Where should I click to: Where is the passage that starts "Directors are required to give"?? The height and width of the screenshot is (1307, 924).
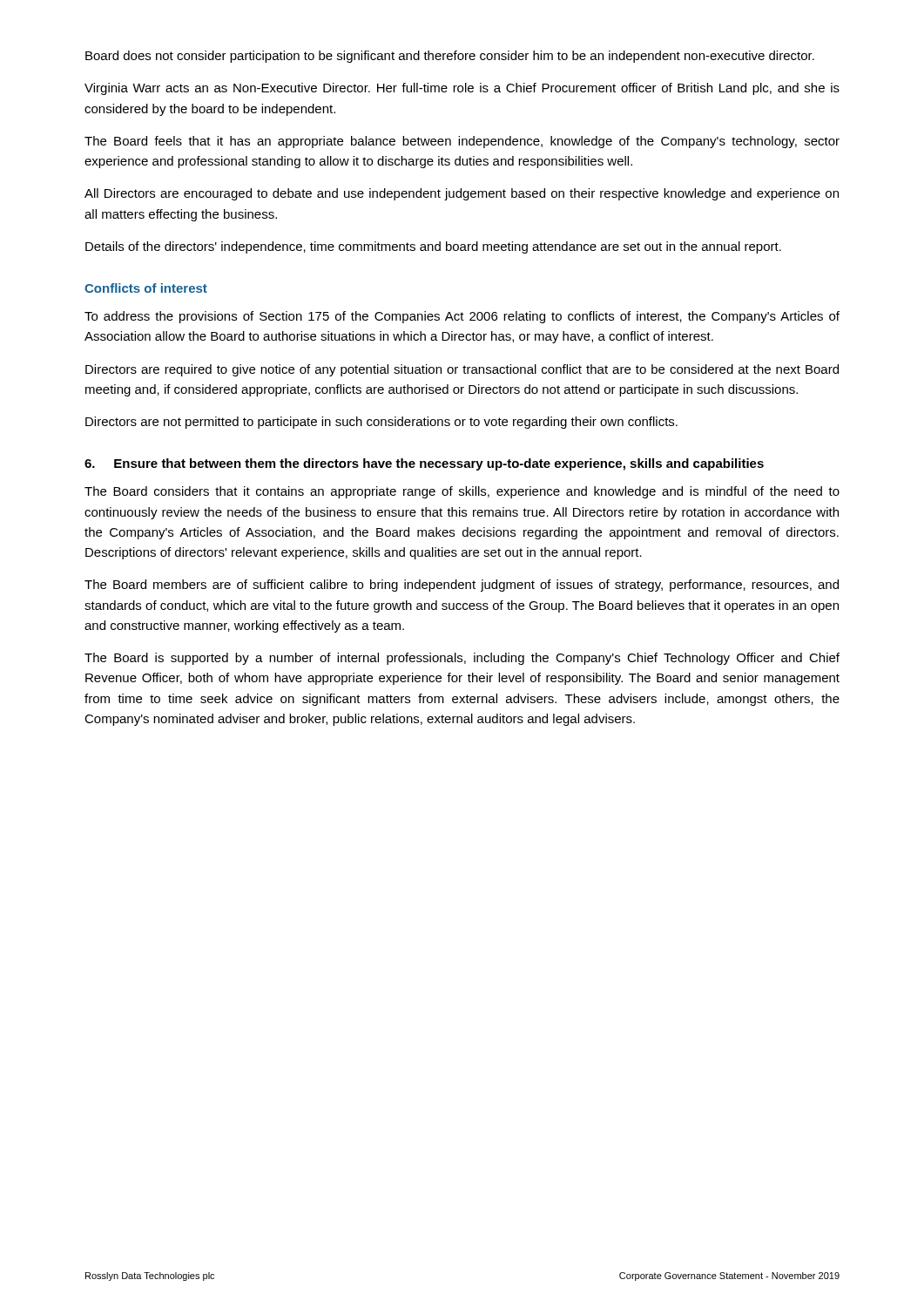pyautogui.click(x=462, y=379)
